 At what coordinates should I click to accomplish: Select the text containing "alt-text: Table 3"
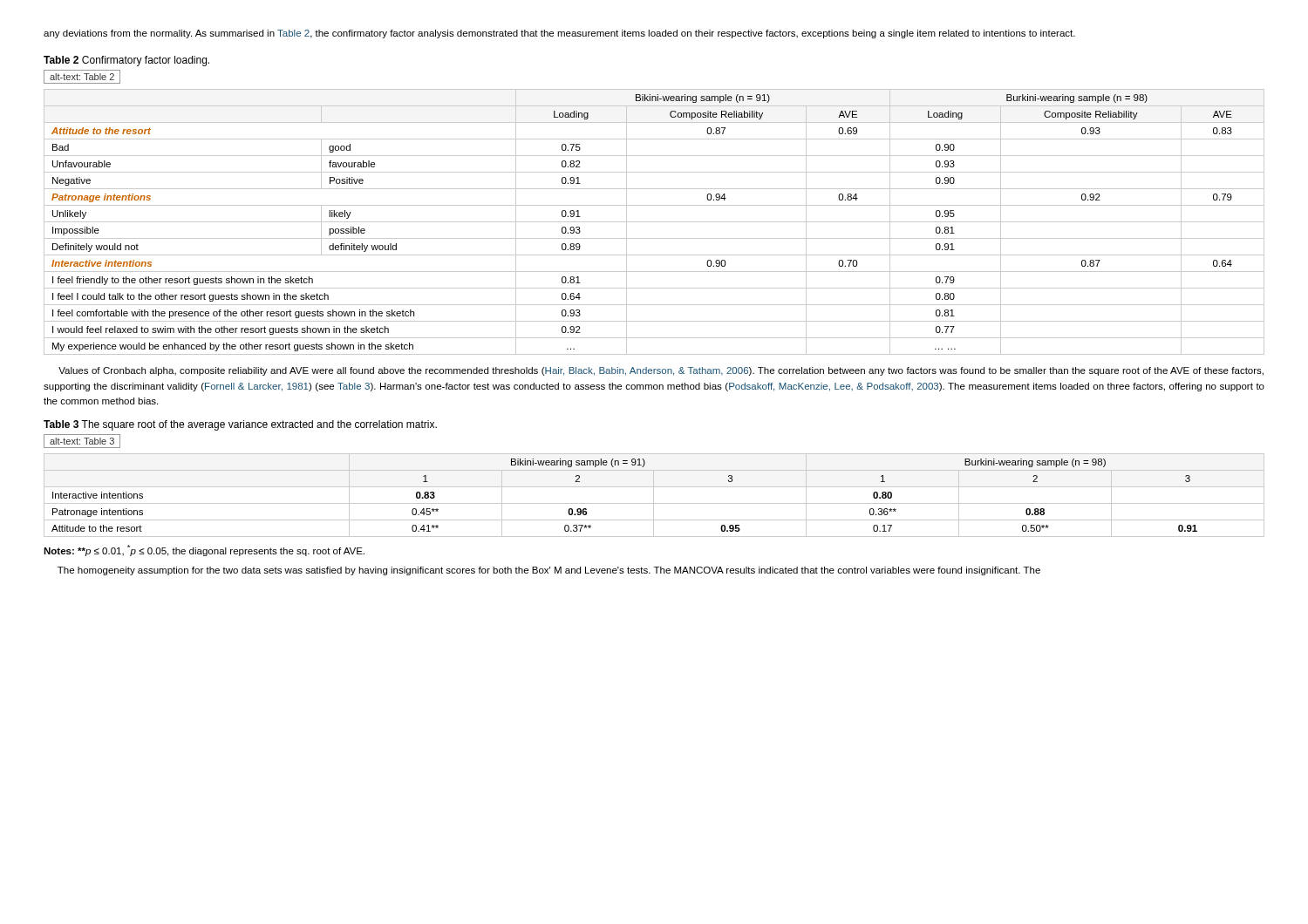[82, 441]
